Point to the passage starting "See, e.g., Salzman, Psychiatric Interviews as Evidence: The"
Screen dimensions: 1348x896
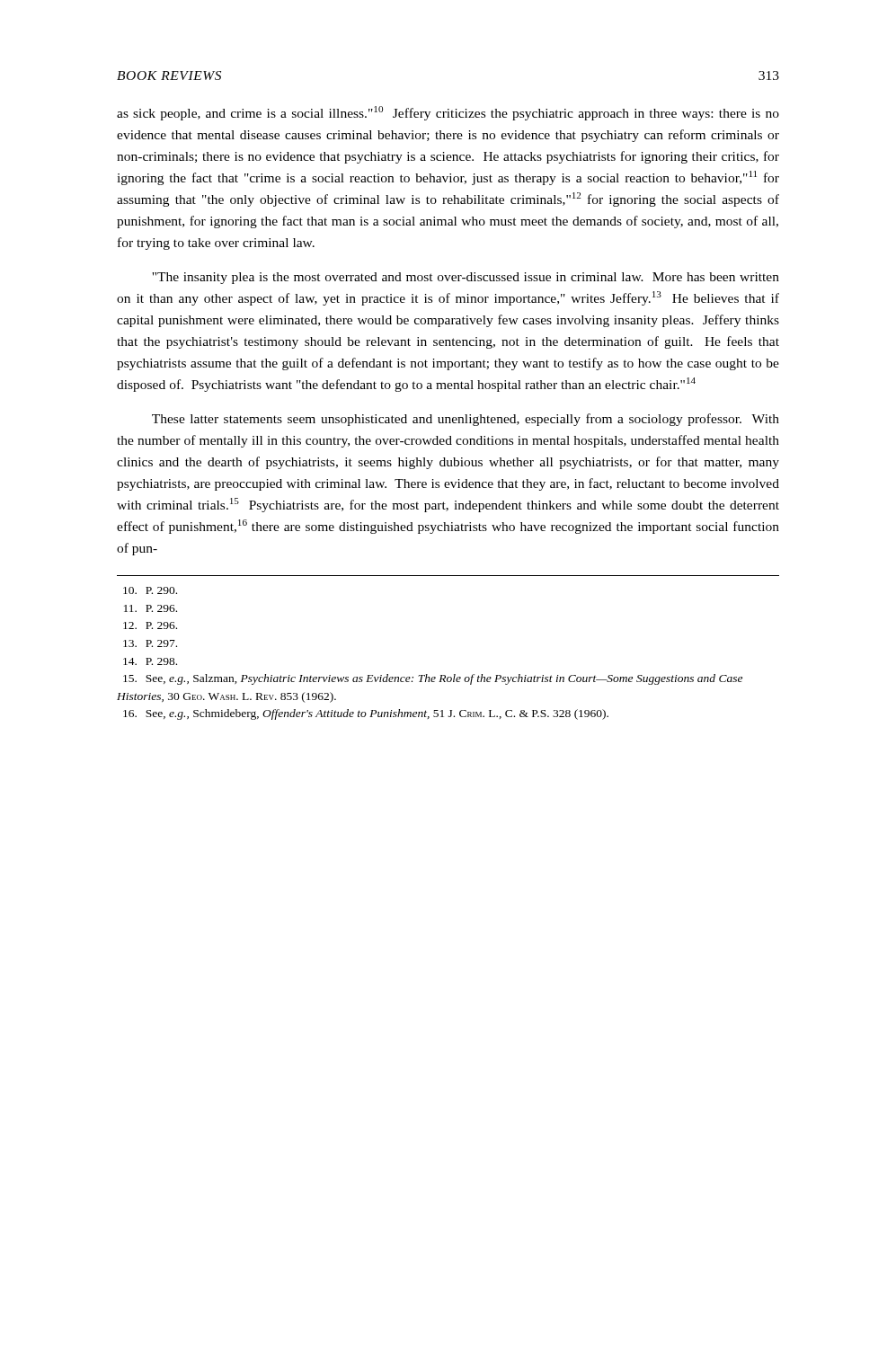pyautogui.click(x=430, y=686)
